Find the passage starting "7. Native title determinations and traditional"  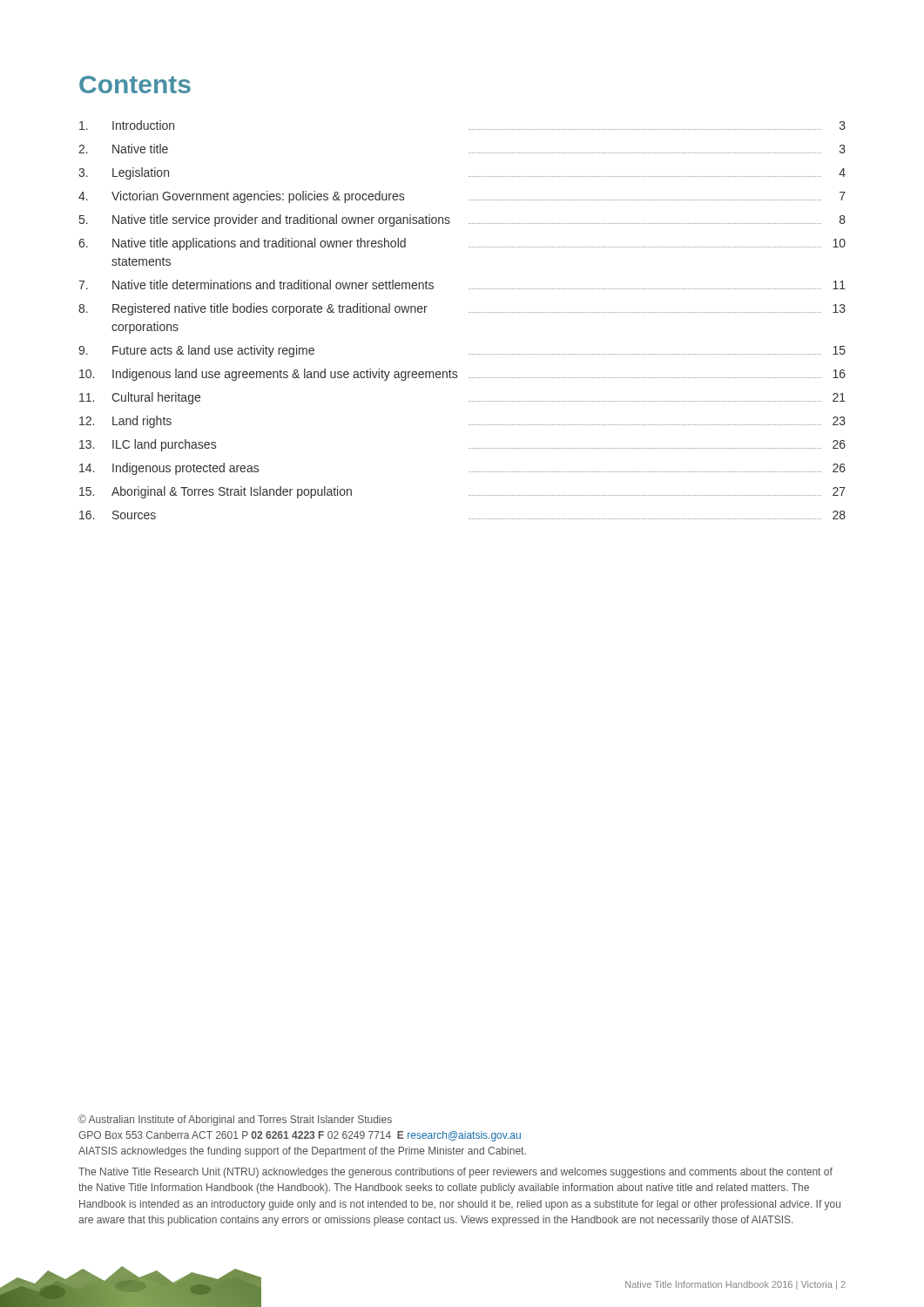point(462,285)
